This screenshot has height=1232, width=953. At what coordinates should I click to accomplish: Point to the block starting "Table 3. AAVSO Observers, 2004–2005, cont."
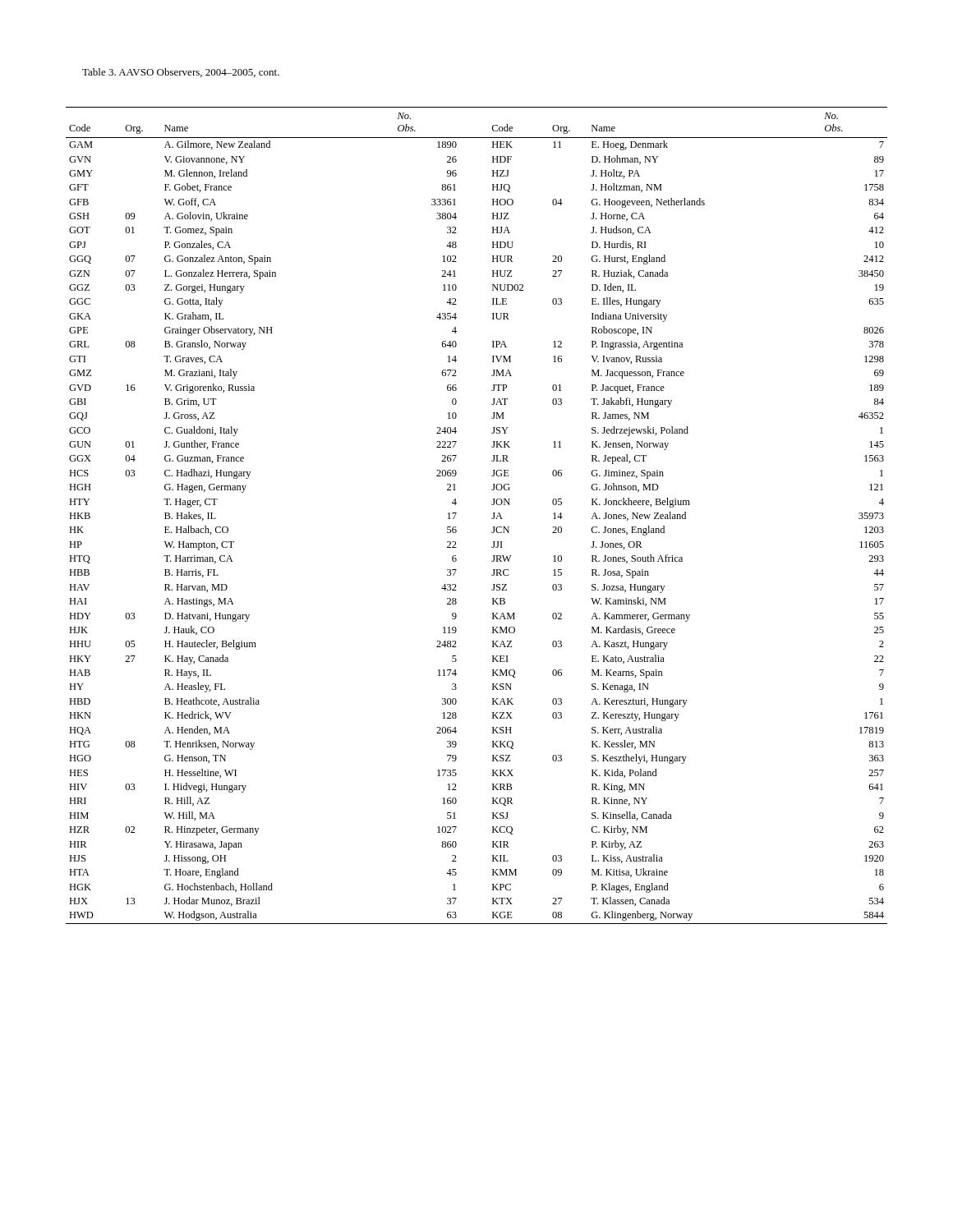[x=181, y=72]
